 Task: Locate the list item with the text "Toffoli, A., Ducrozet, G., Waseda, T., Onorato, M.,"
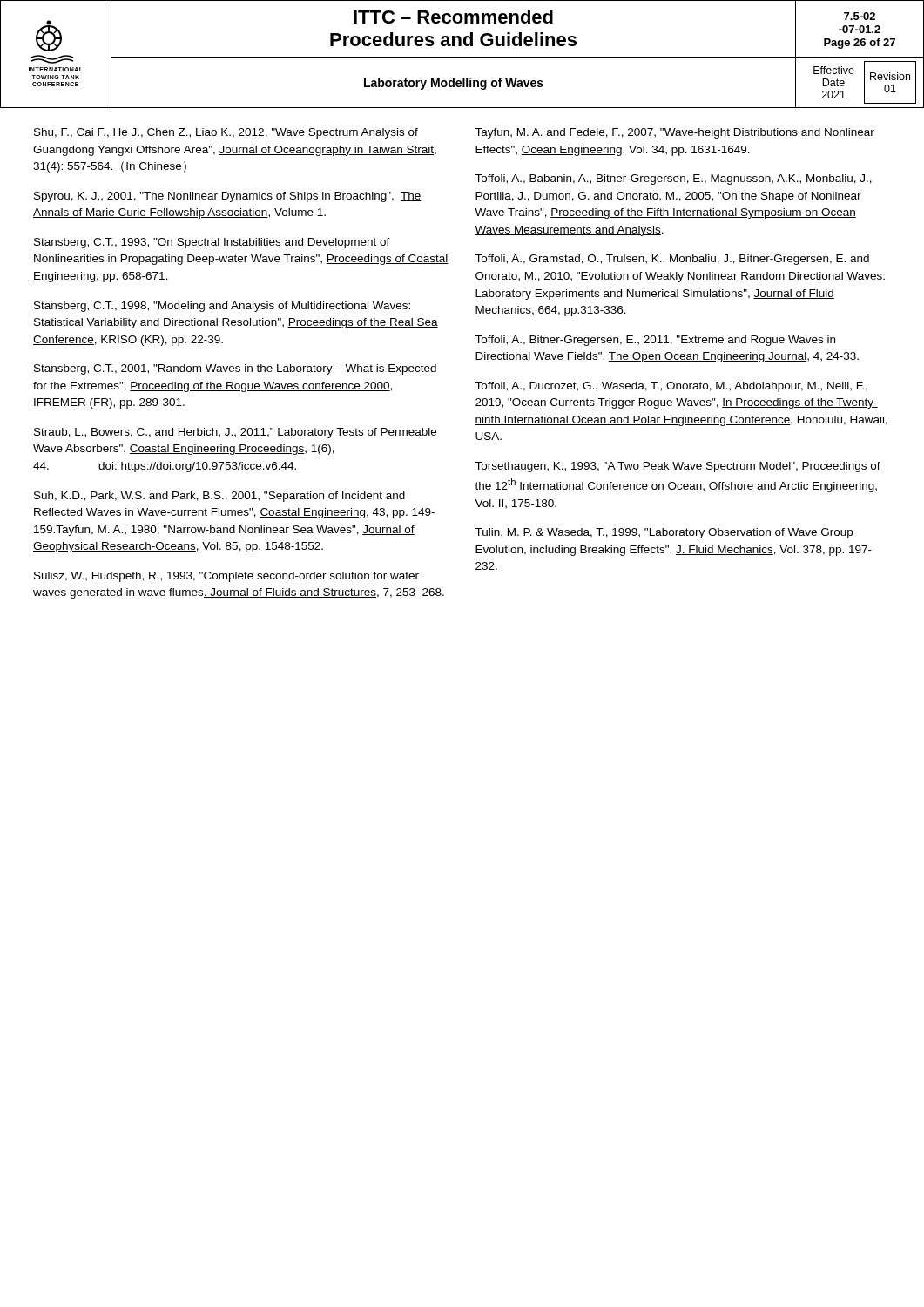pos(682,411)
